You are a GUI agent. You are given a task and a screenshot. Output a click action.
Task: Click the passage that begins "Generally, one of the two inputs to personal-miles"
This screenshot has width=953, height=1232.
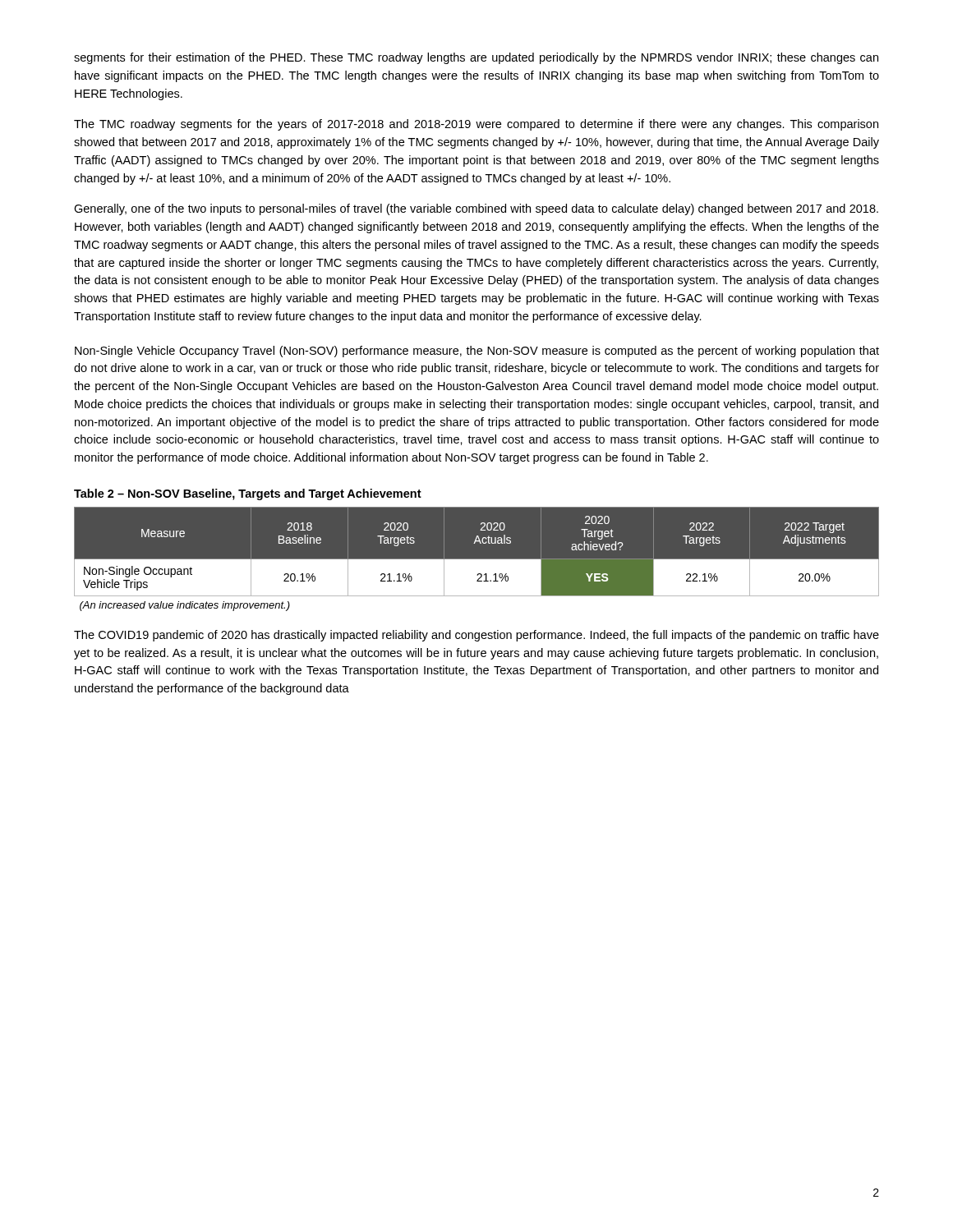click(x=476, y=262)
